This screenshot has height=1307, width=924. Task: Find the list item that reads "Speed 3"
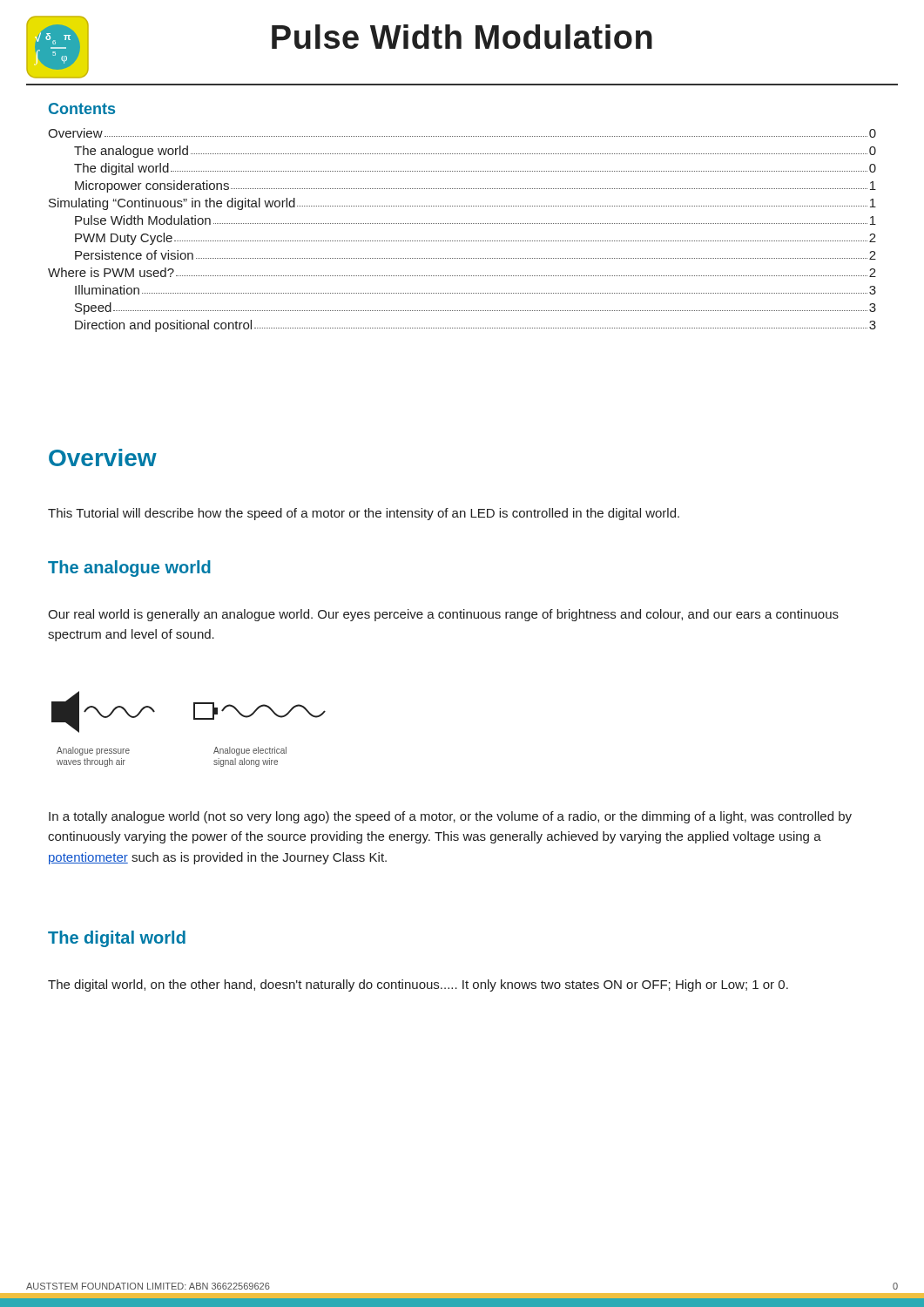pos(462,306)
